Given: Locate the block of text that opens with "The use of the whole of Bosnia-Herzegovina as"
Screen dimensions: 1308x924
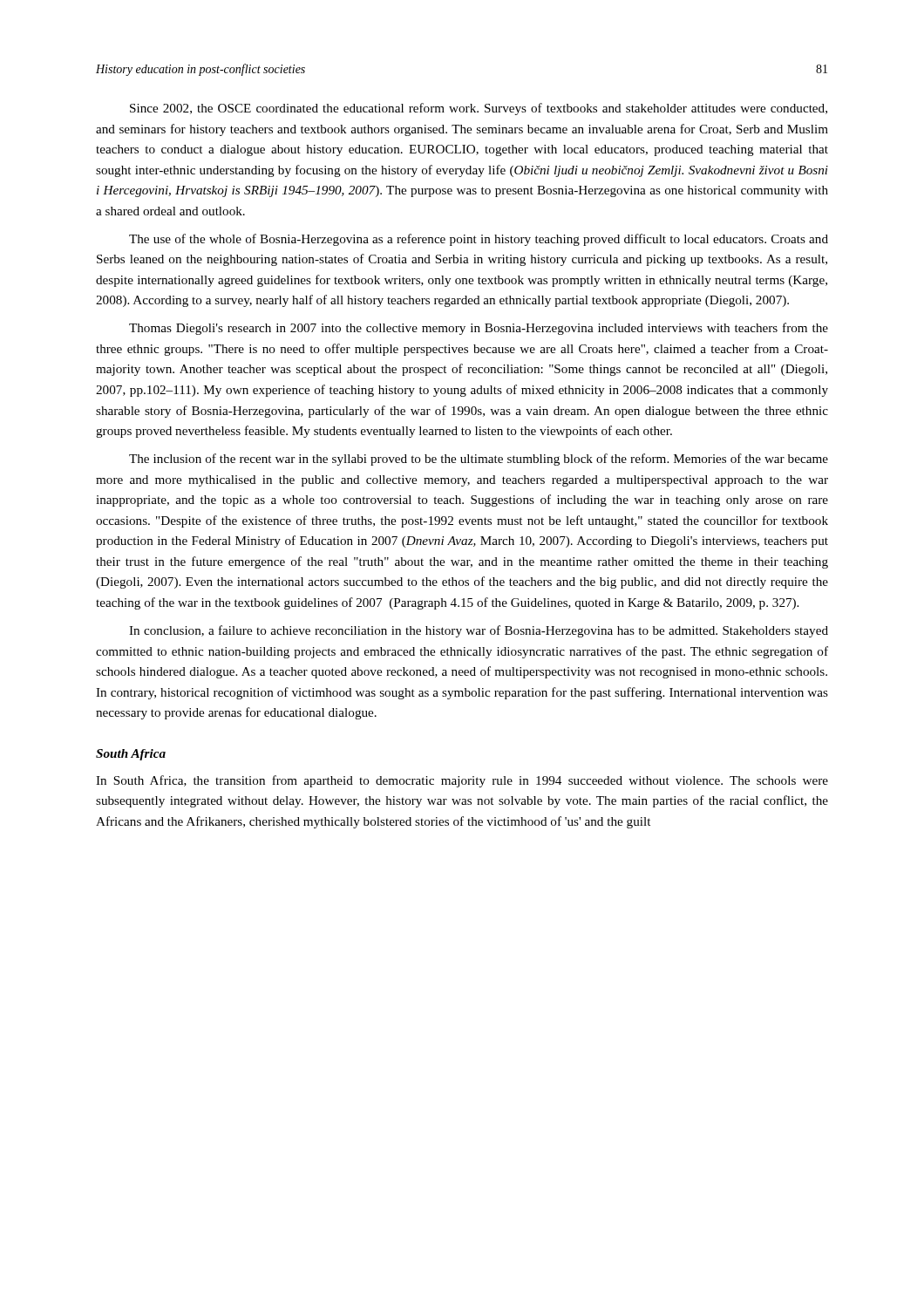Looking at the screenshot, I should 462,269.
